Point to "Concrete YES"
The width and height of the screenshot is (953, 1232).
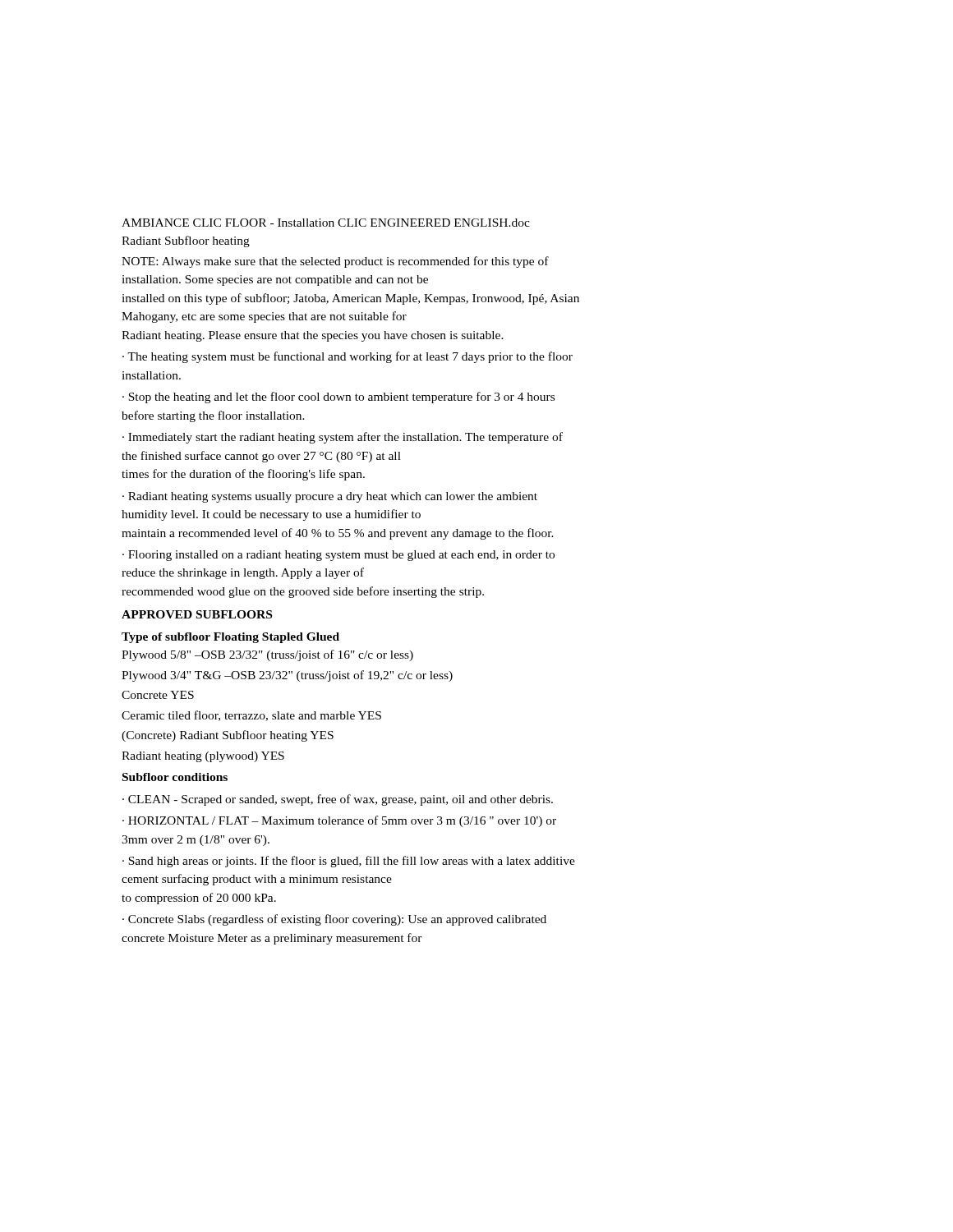point(158,695)
